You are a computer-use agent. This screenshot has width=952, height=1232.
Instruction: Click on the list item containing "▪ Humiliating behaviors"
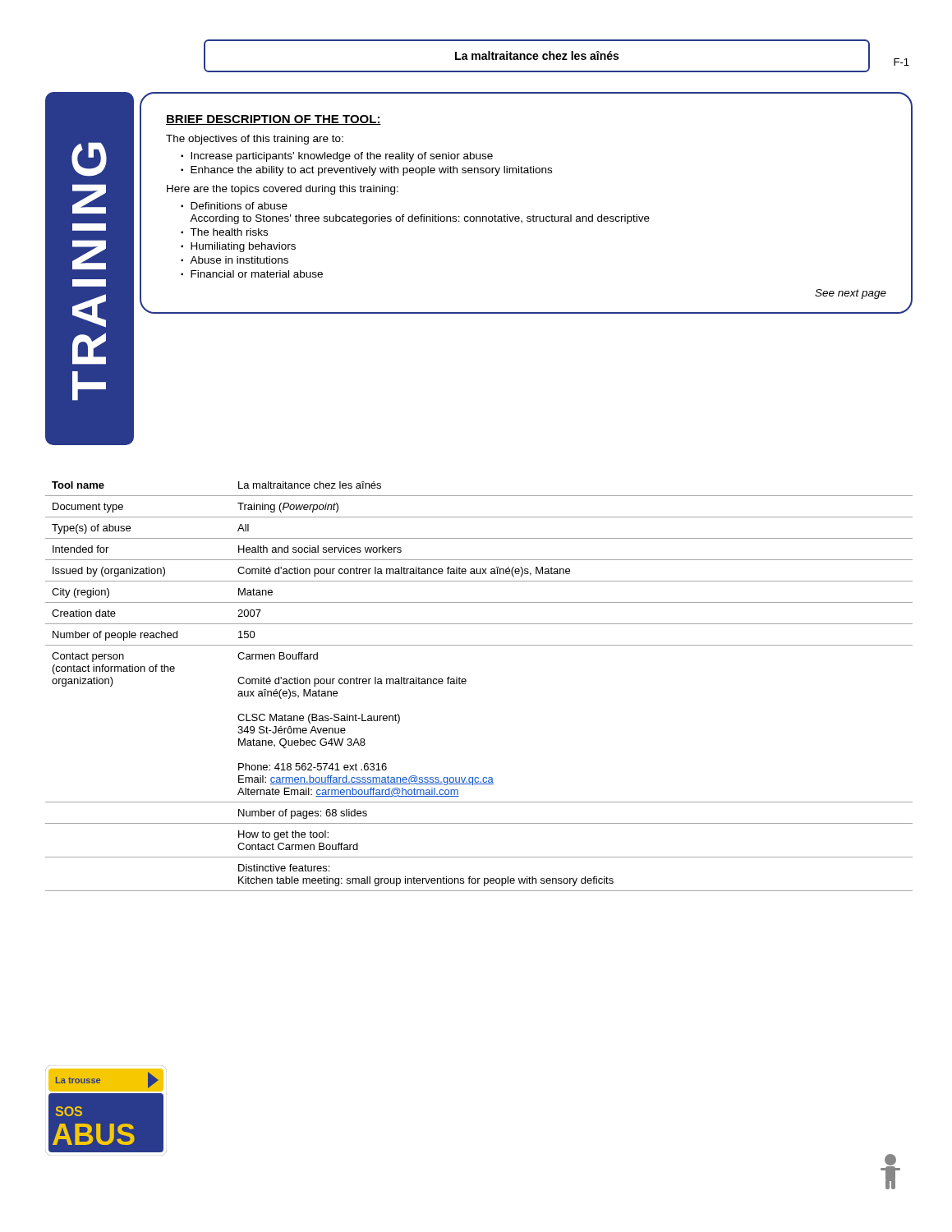[238, 246]
